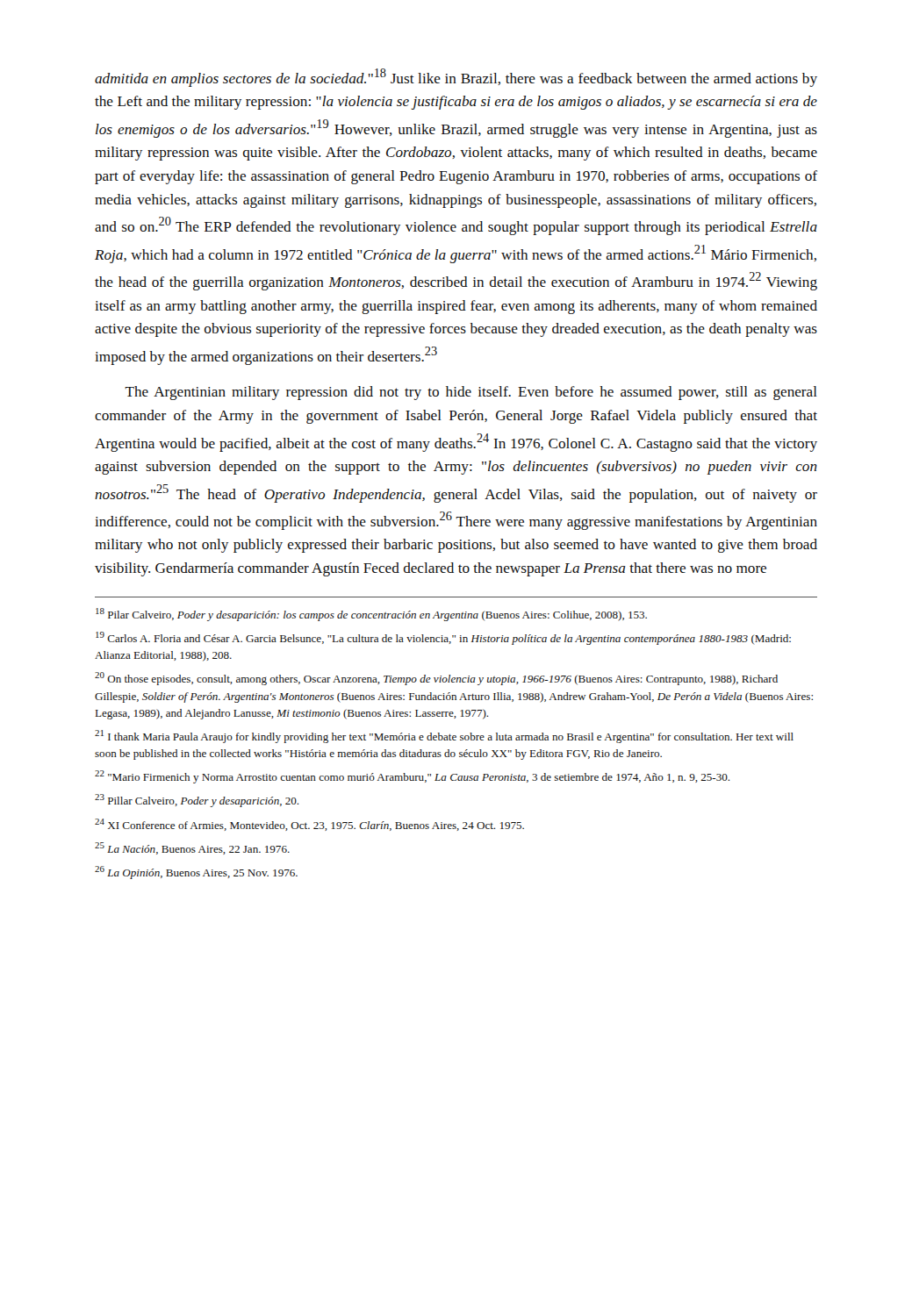Image resolution: width=912 pixels, height=1316 pixels.
Task: Click on the region starting "admitida en amplios sectores de la"
Action: (x=456, y=216)
